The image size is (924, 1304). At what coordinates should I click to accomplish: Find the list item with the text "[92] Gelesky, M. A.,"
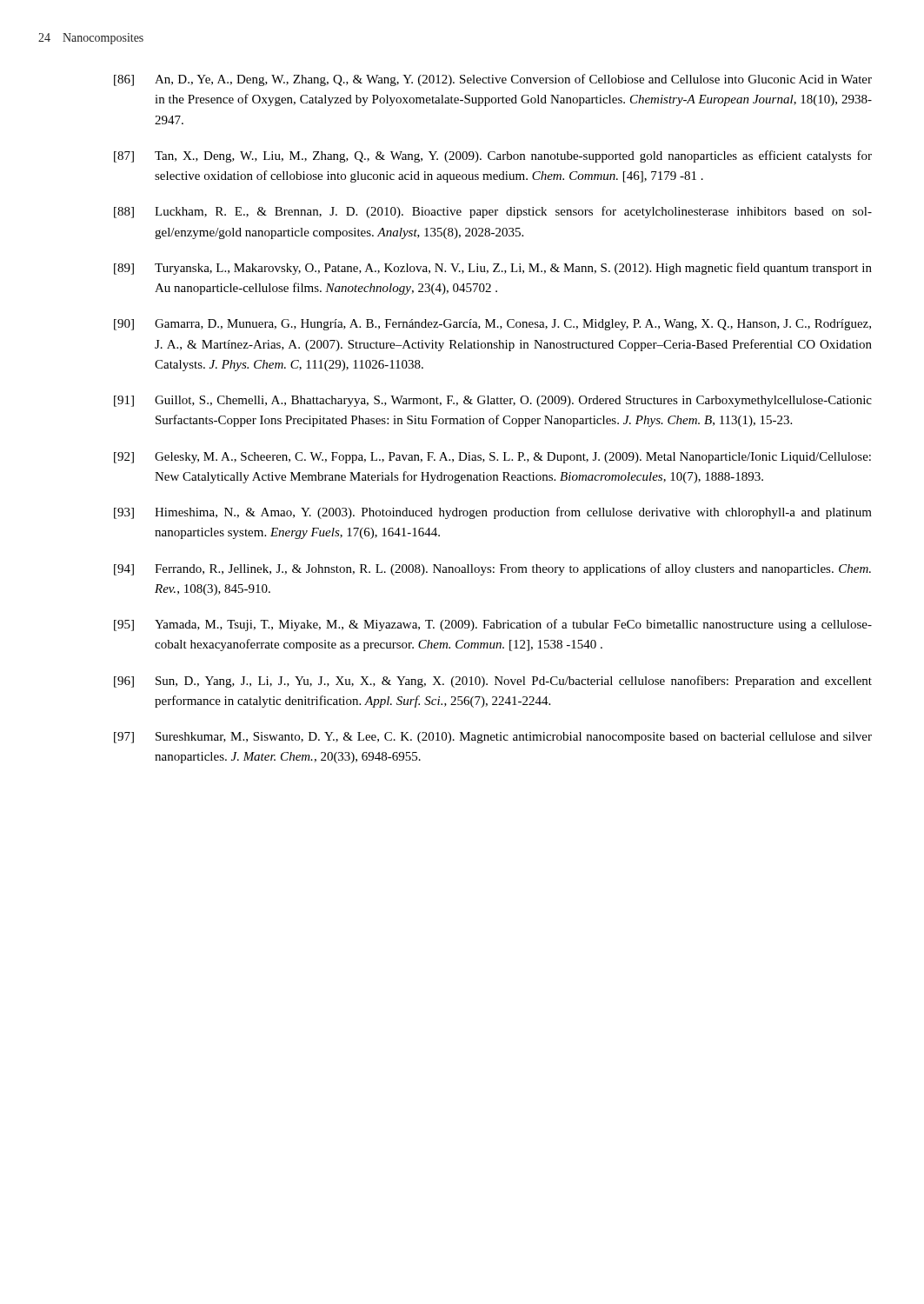[492, 467]
